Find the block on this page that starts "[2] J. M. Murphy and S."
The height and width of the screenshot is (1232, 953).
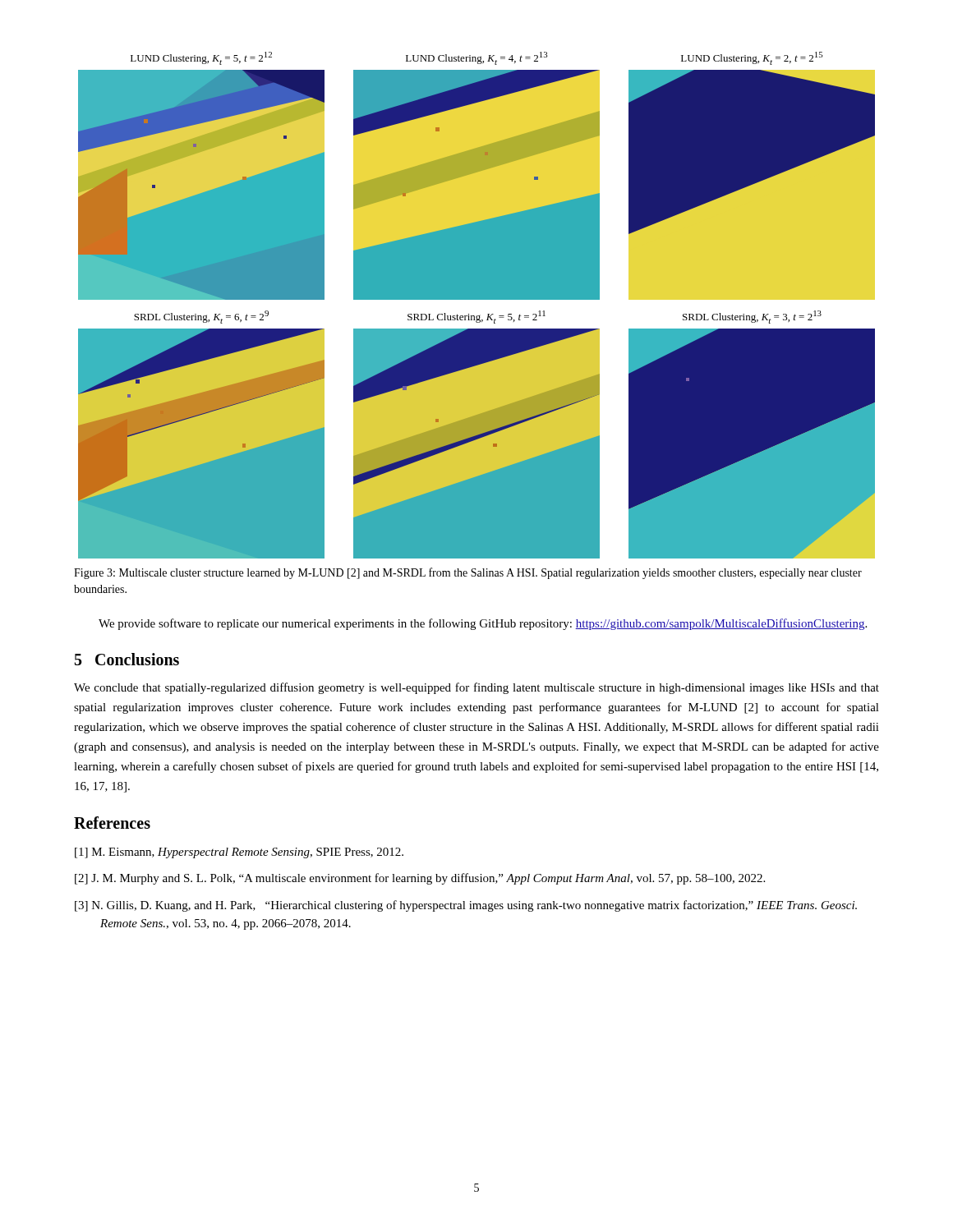point(420,878)
